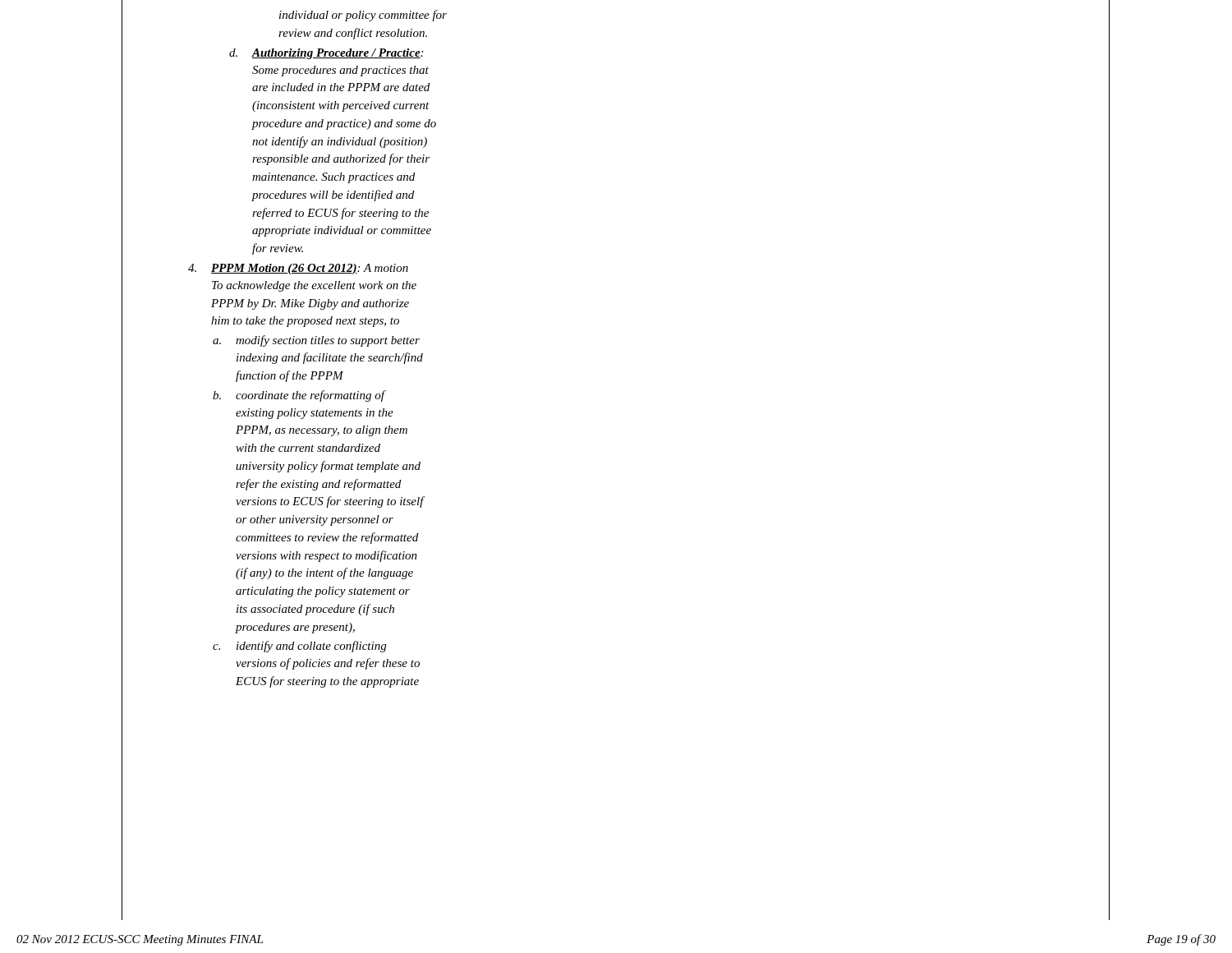The height and width of the screenshot is (953, 1232).
Task: Locate the list item that says "c. identify and collate conflicting versions"
Action: [x=406, y=665]
